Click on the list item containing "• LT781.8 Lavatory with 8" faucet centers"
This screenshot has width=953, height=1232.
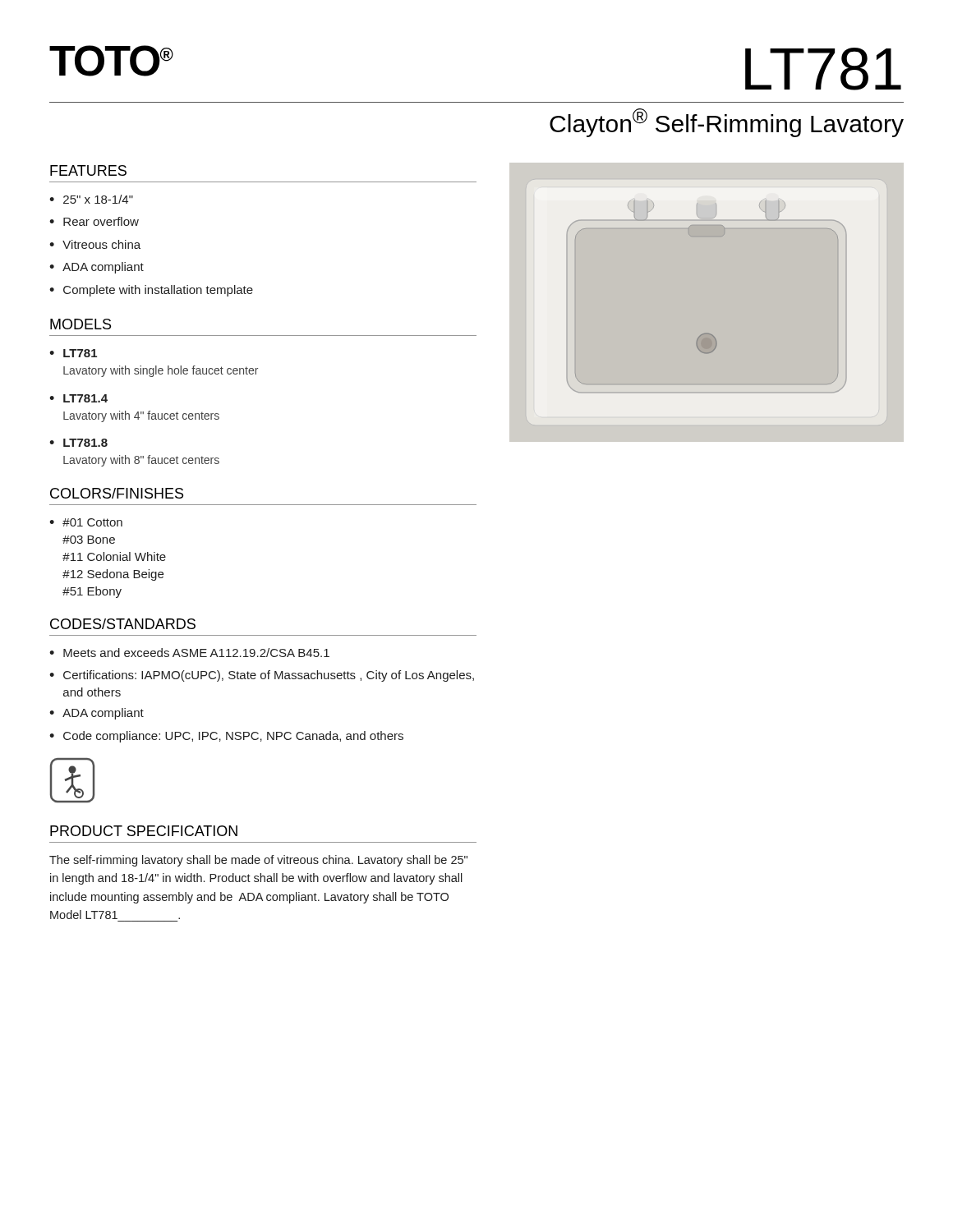point(134,451)
